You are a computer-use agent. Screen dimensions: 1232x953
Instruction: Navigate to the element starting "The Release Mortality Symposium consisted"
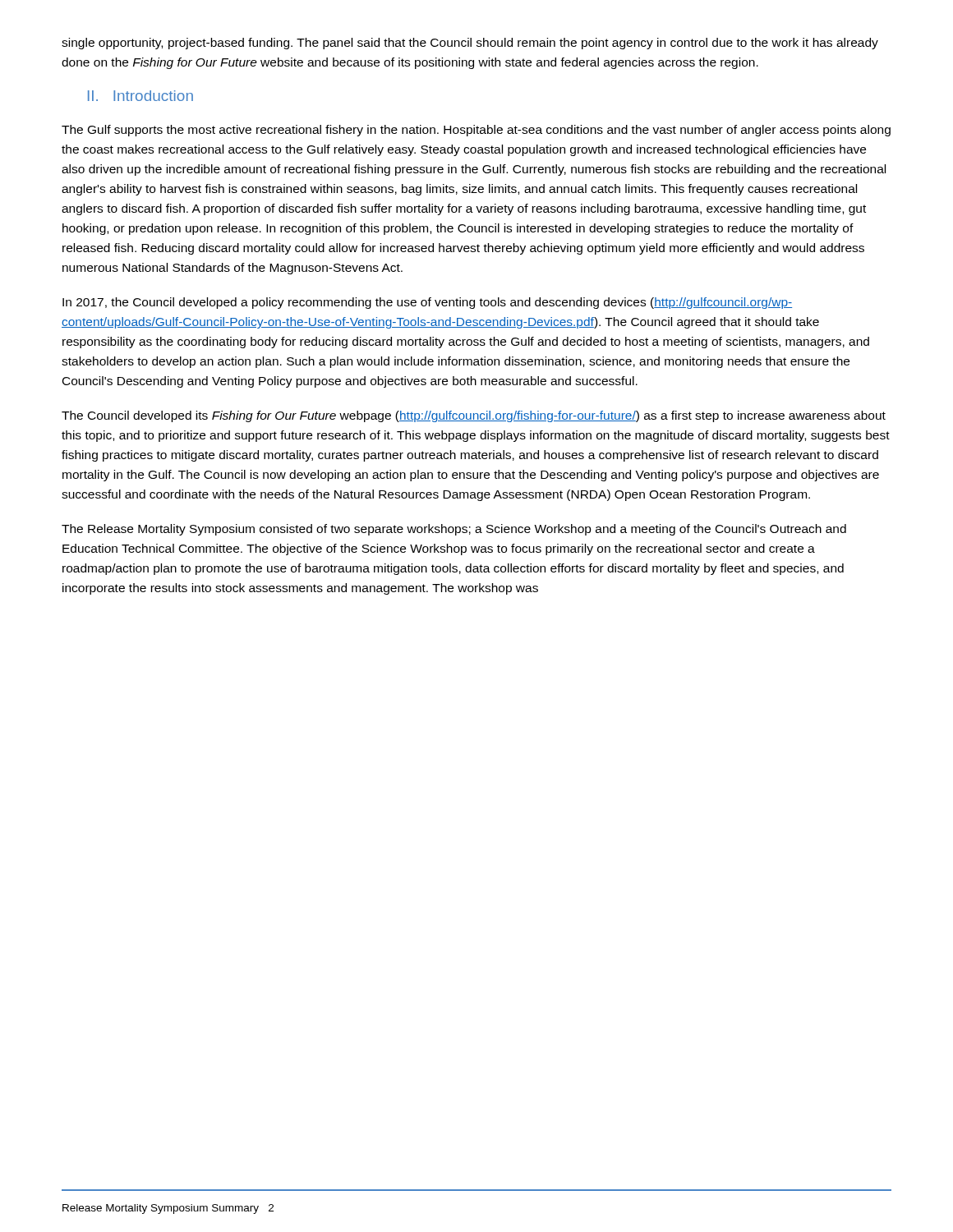point(454,558)
